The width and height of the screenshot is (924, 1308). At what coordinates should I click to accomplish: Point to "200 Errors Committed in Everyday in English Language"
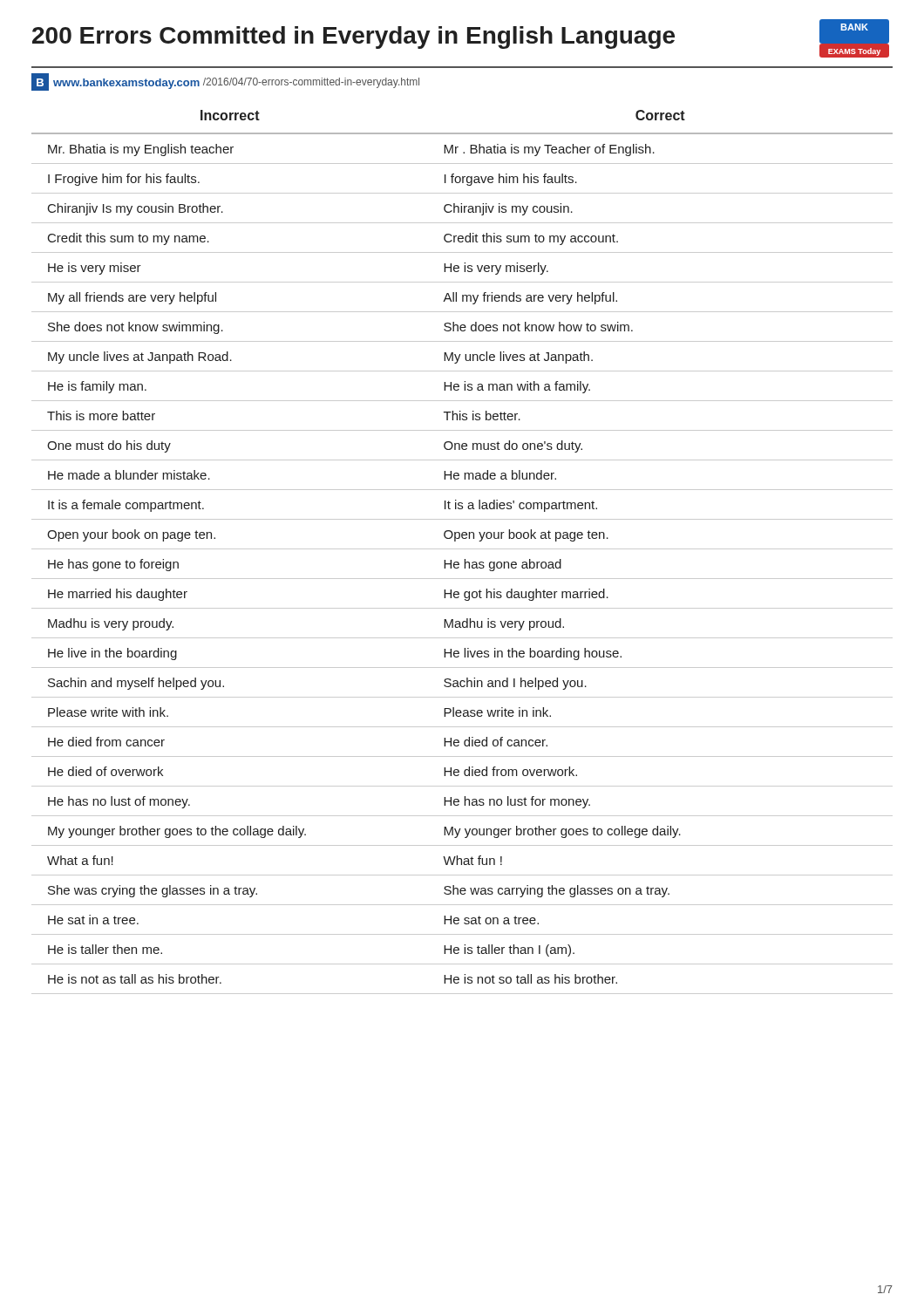tap(354, 35)
